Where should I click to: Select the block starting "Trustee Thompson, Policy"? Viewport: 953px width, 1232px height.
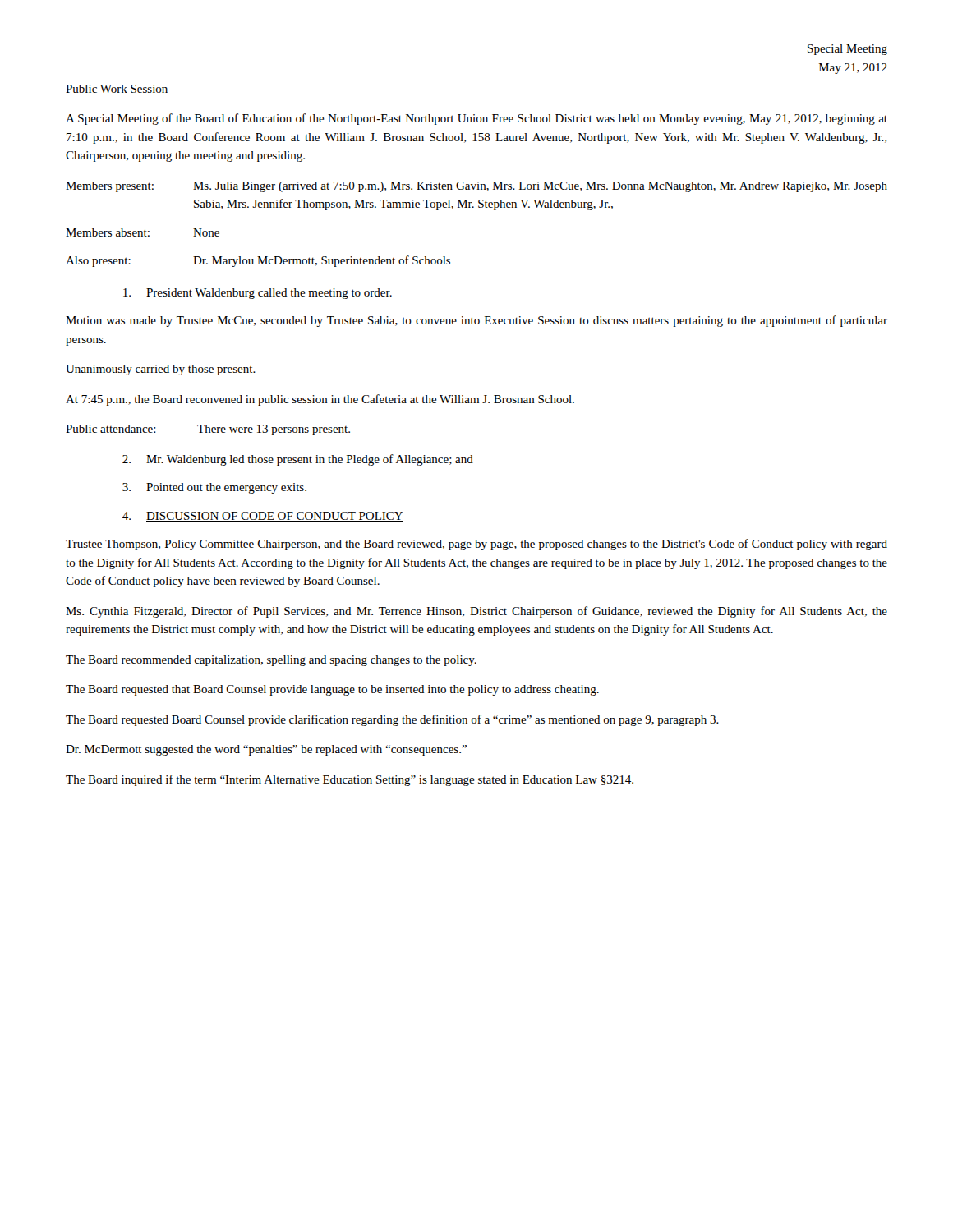[x=476, y=562]
